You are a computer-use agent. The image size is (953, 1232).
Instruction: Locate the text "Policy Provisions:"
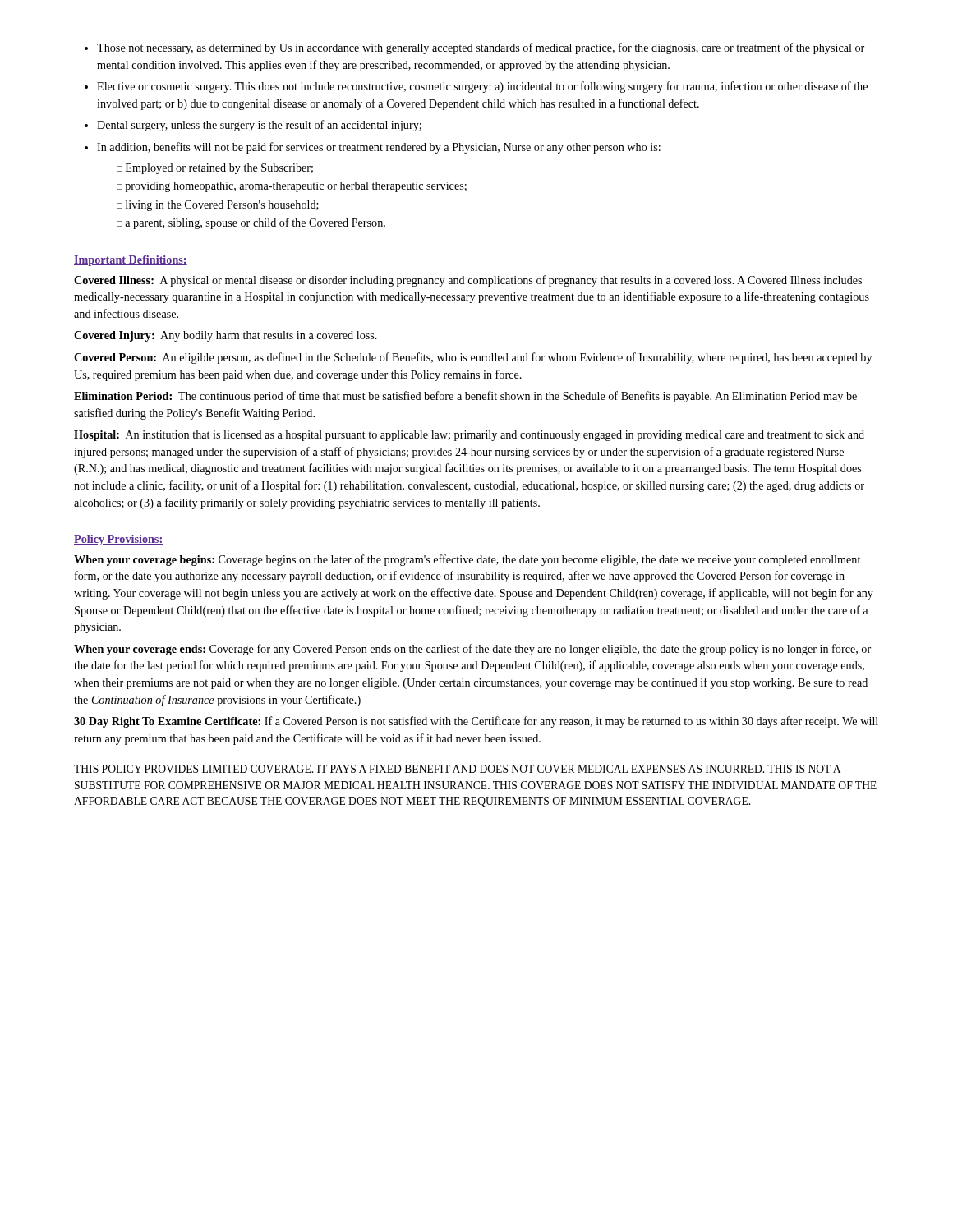click(118, 539)
